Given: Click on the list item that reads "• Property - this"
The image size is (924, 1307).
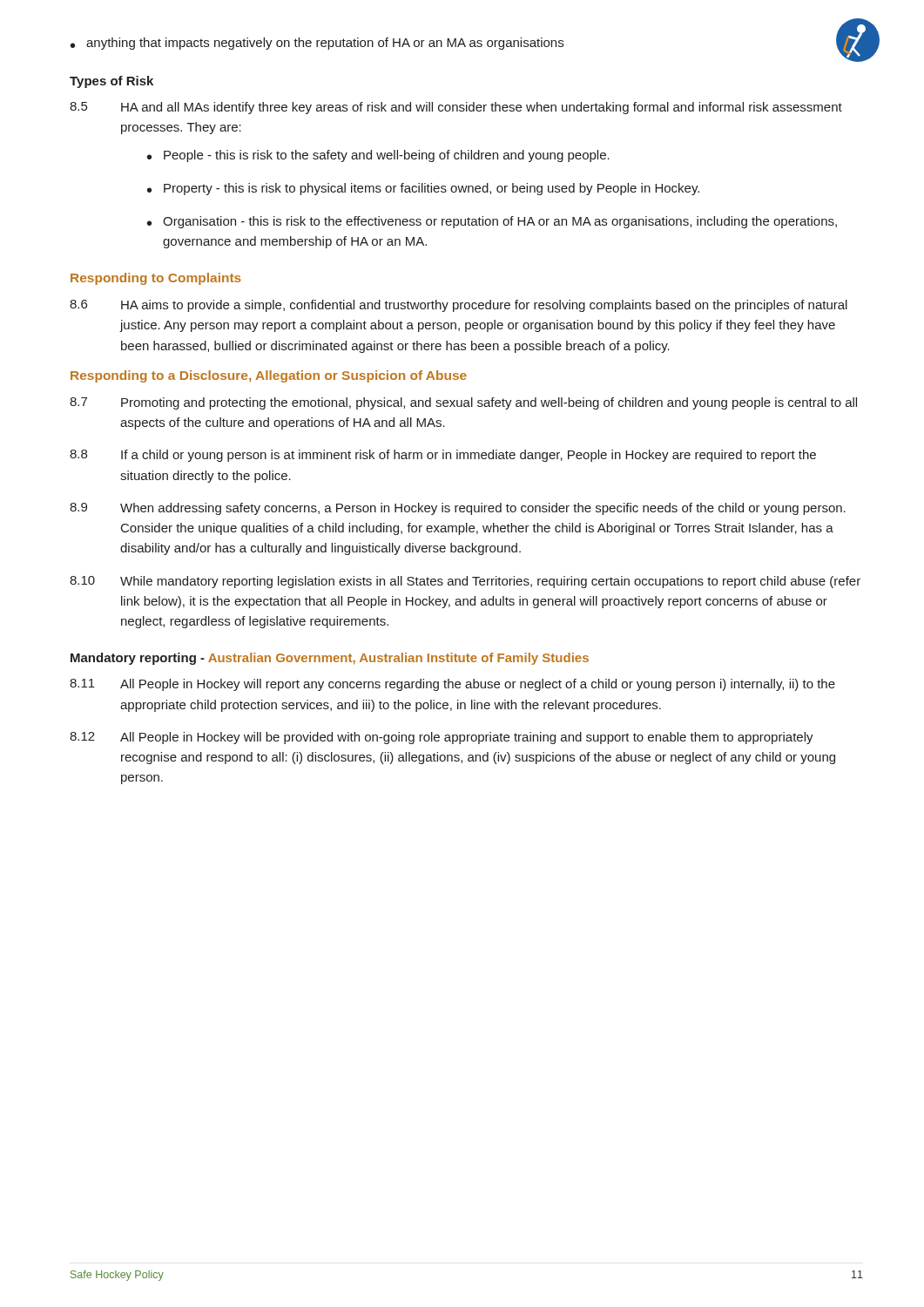Looking at the screenshot, I should [505, 190].
